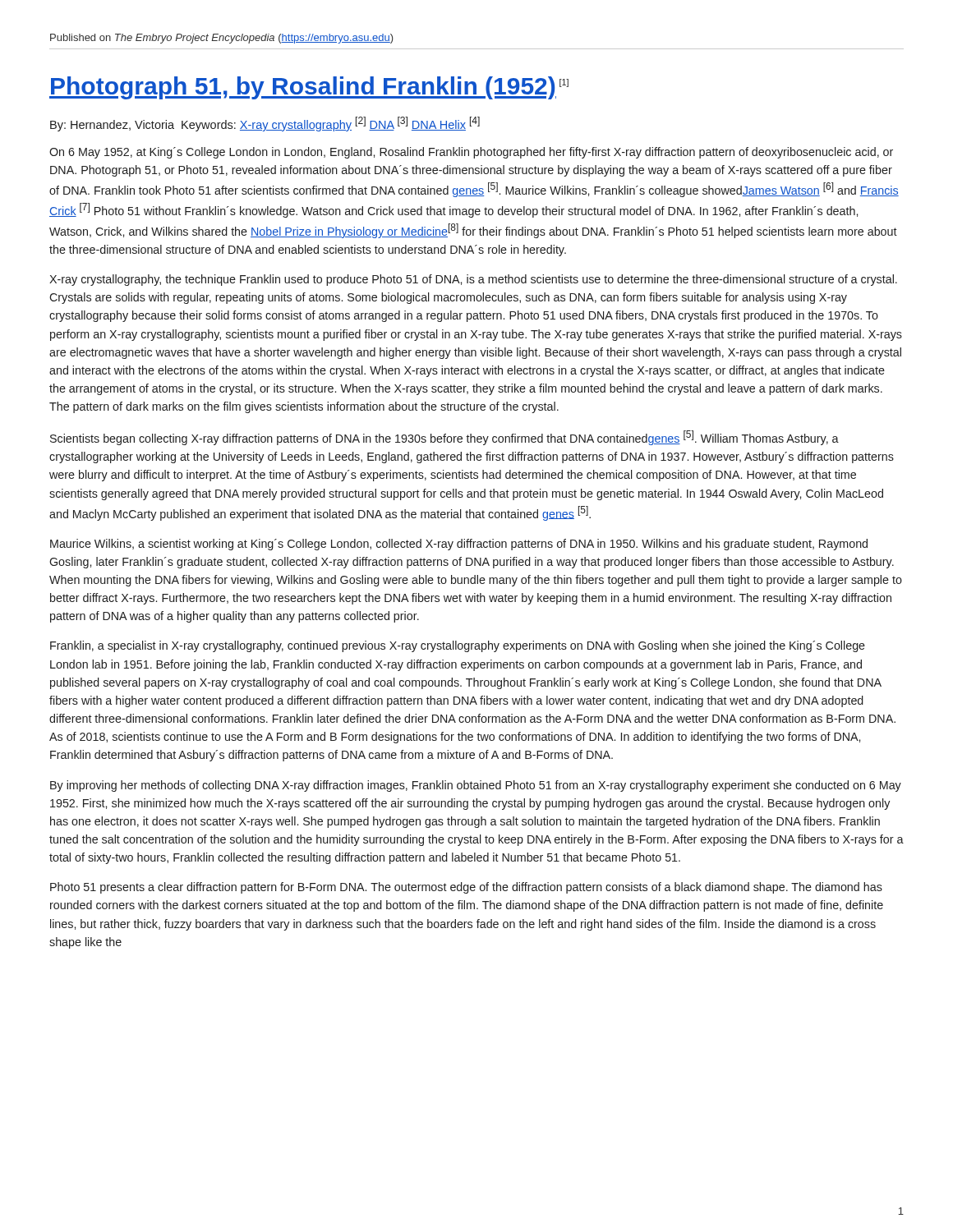Click the passage that begins "By: Hernandez, Victoria"

pos(265,123)
